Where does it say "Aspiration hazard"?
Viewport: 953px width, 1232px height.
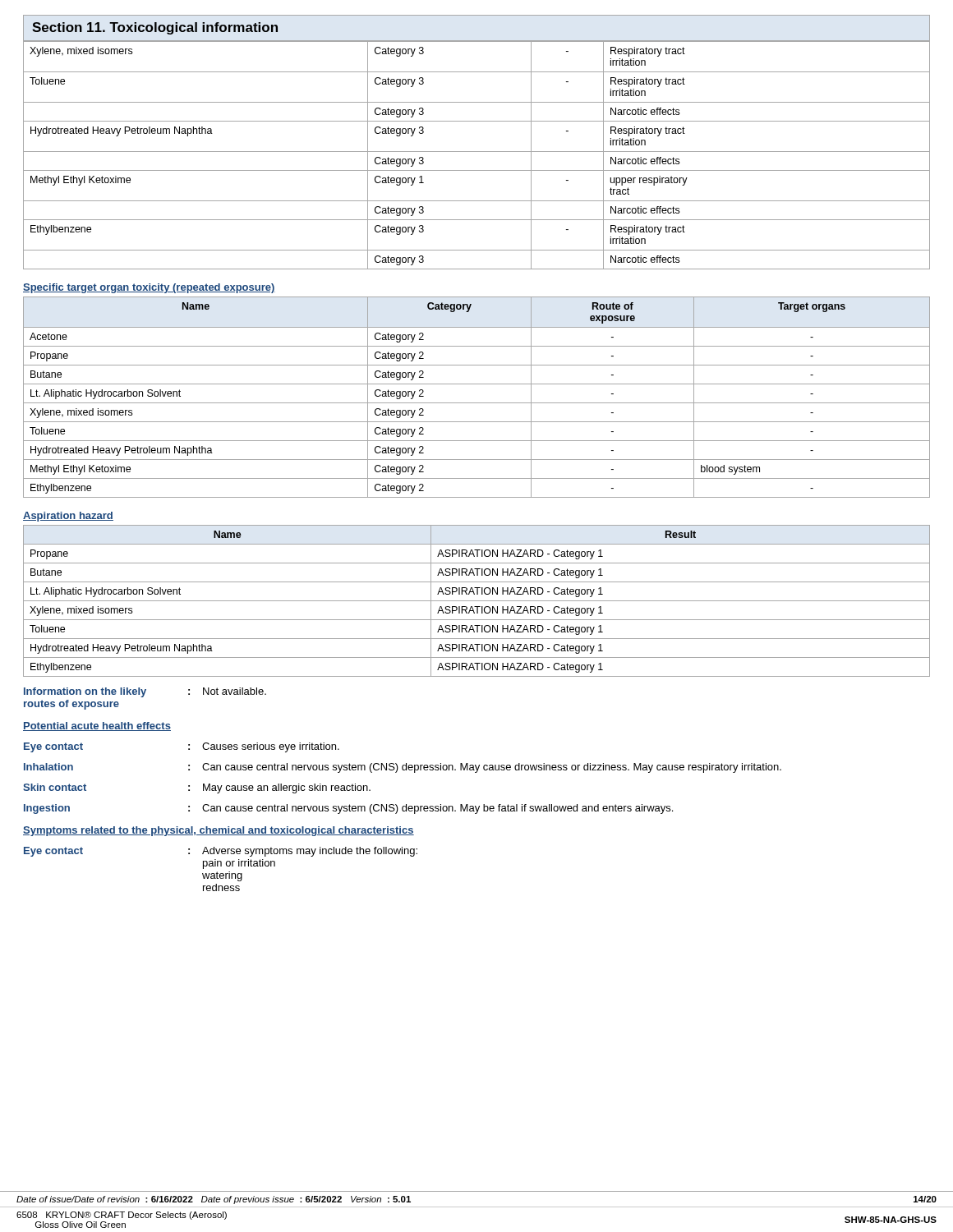pyautogui.click(x=68, y=515)
